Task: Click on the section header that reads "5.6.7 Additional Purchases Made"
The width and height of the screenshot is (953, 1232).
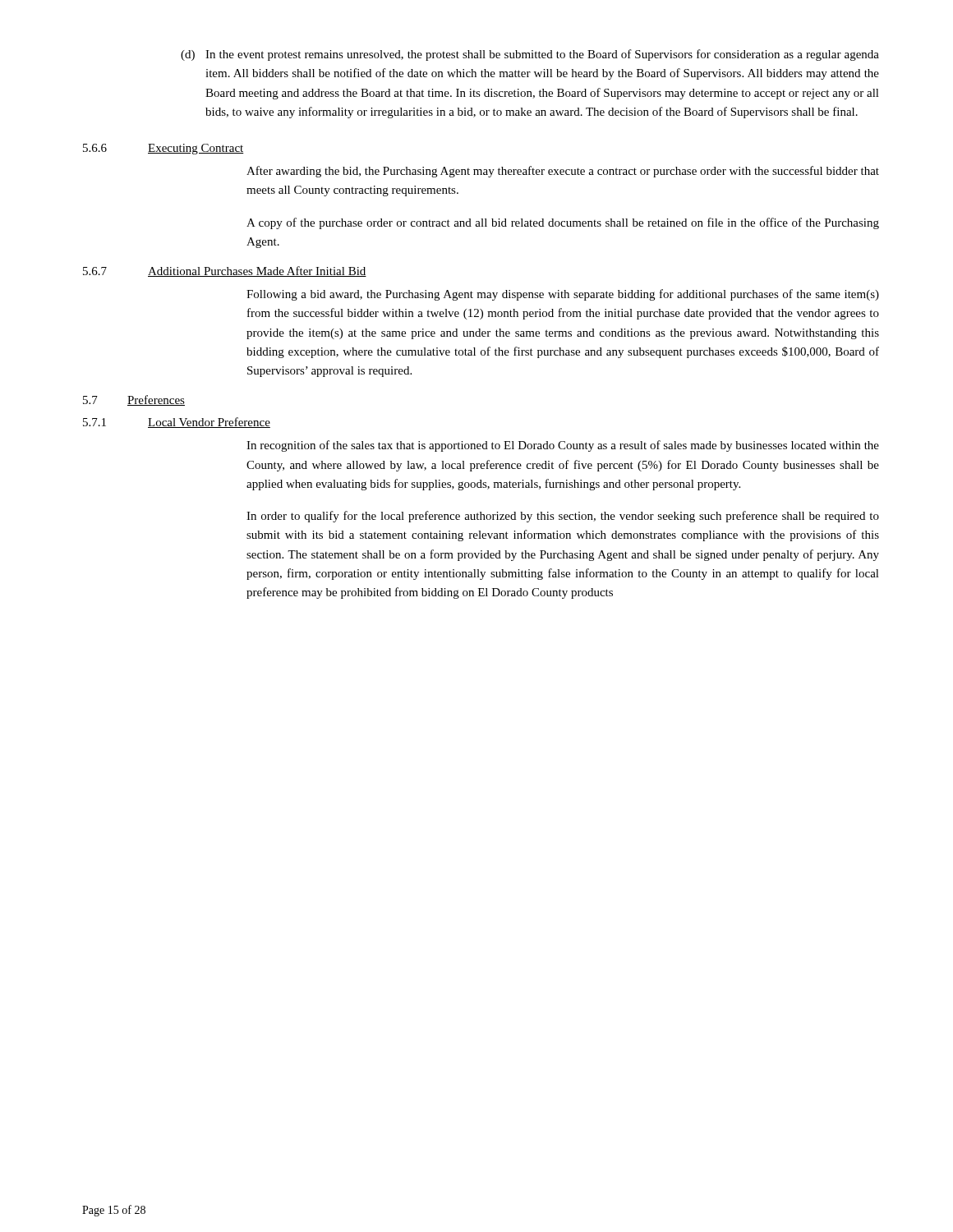Action: point(225,271)
